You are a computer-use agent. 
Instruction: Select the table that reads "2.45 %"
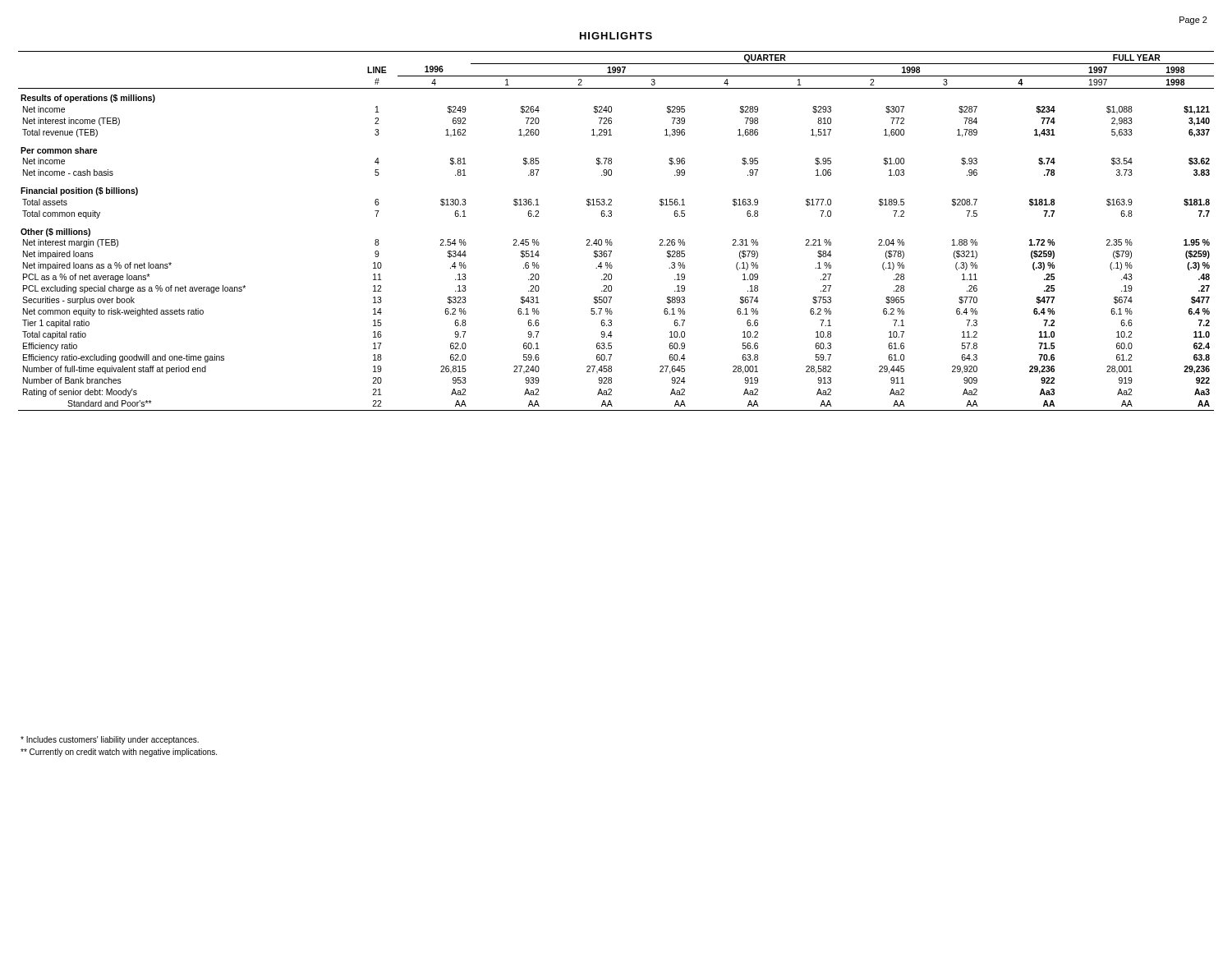pyautogui.click(x=616, y=231)
